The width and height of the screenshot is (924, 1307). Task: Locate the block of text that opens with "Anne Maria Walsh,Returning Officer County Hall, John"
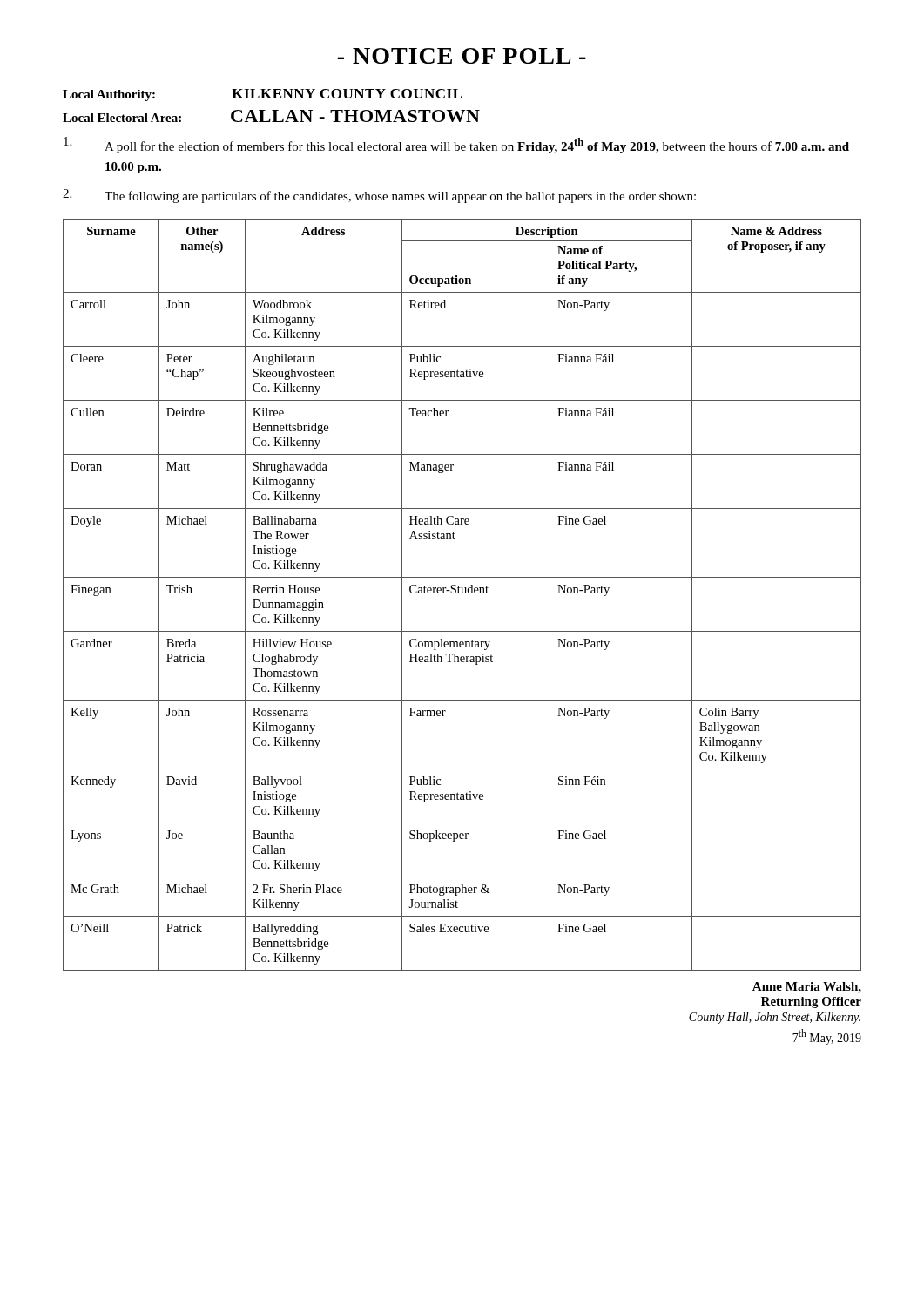pos(807,988)
